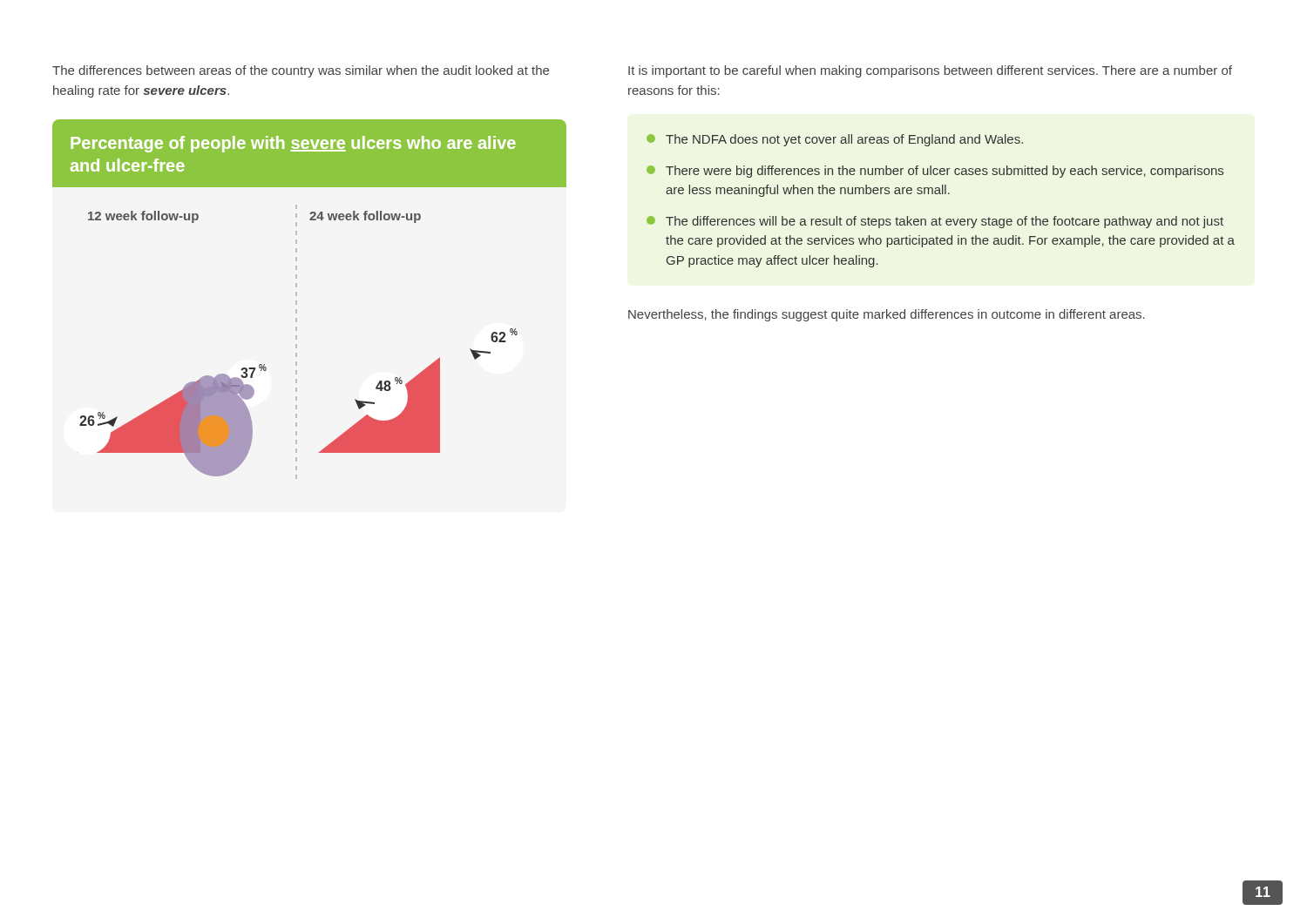The height and width of the screenshot is (924, 1307).
Task: Locate the block of text that opens with "The NDFA does not yet cover all areas"
Action: (835, 140)
